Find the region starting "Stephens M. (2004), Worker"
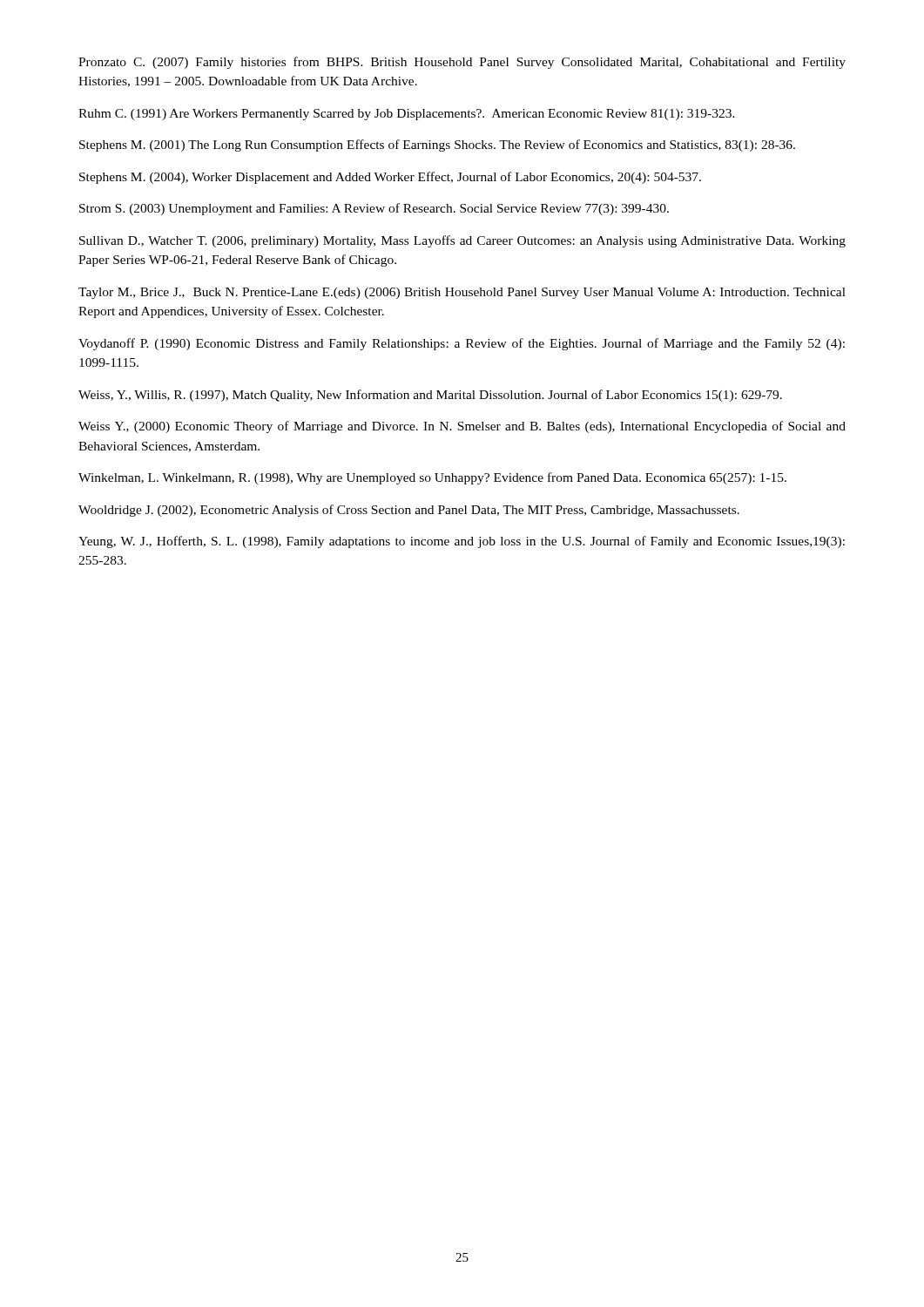Screen dimensions: 1307x924 pos(390,176)
